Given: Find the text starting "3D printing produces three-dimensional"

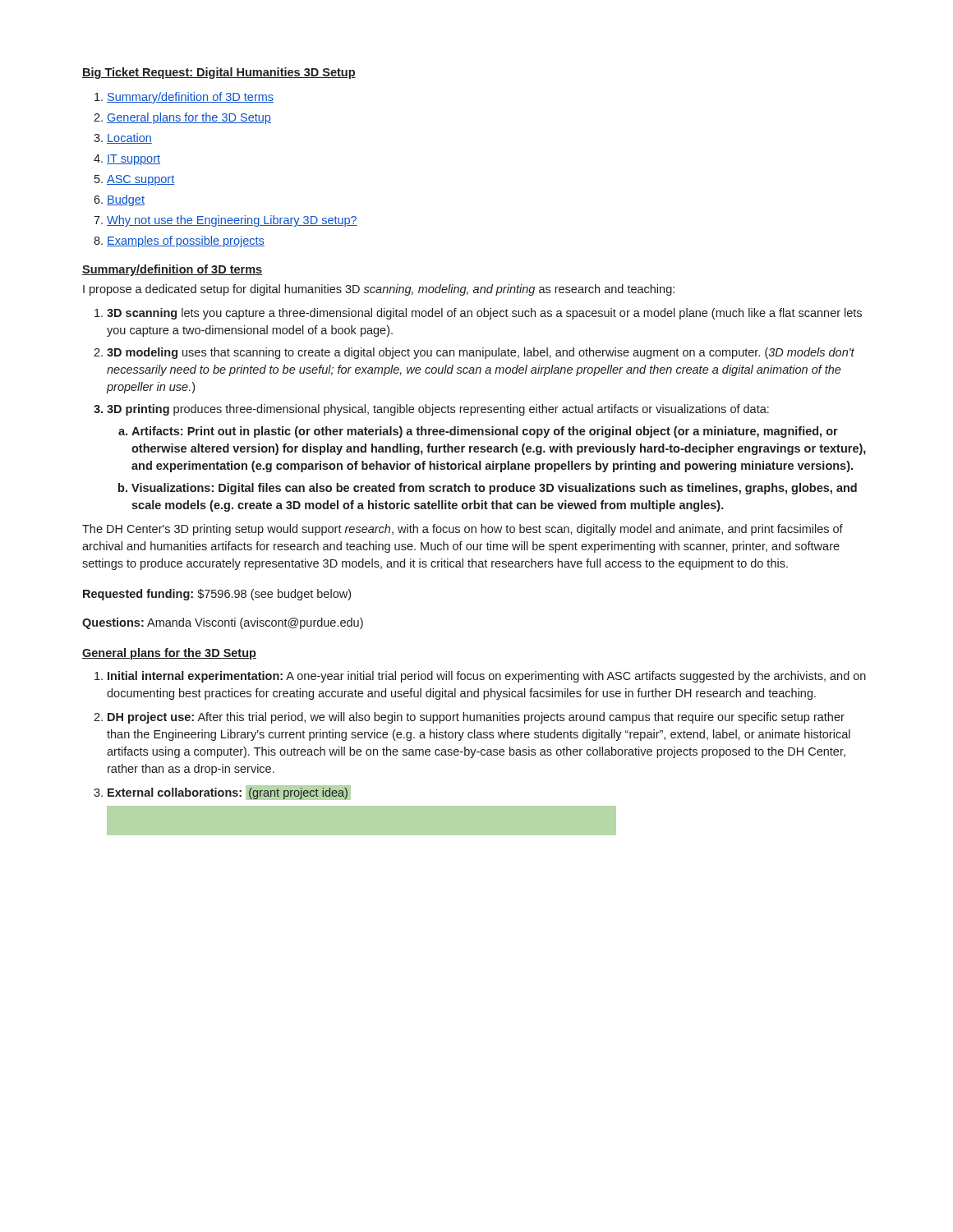Looking at the screenshot, I should click(x=489, y=458).
